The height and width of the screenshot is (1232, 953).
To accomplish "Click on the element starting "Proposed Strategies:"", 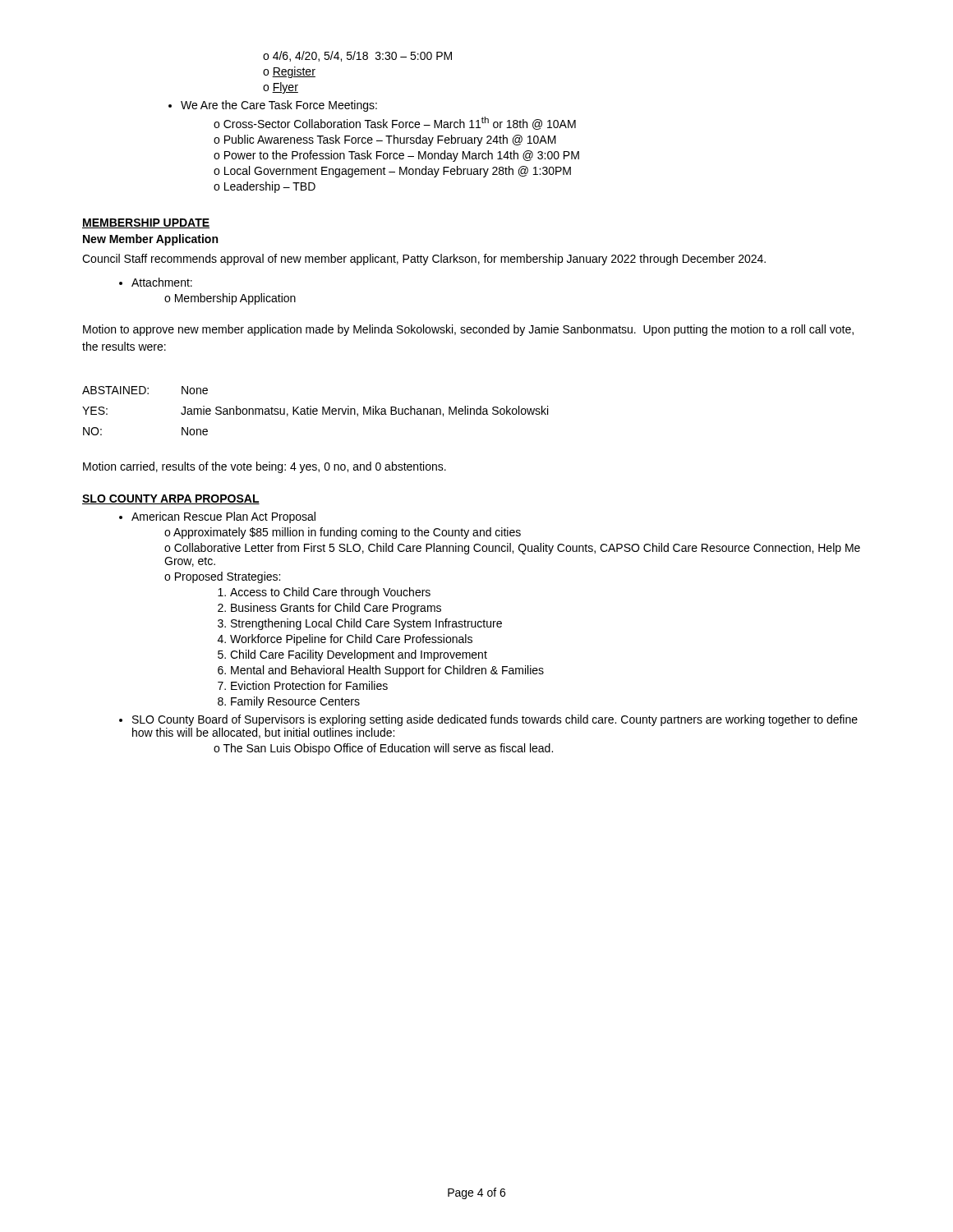I will click(x=222, y=577).
